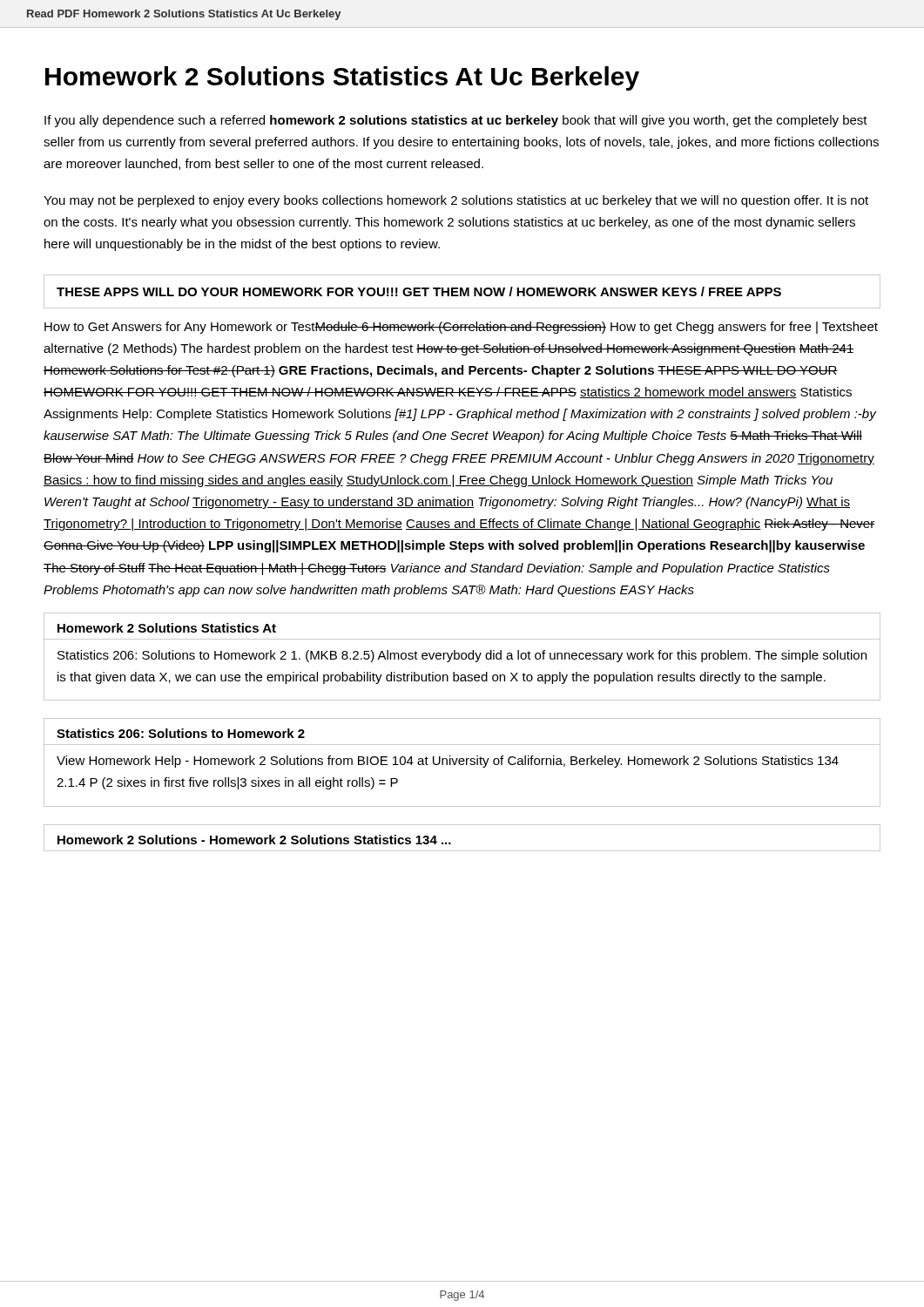Find the passage starting "How to Get Answers for"

[x=461, y=458]
